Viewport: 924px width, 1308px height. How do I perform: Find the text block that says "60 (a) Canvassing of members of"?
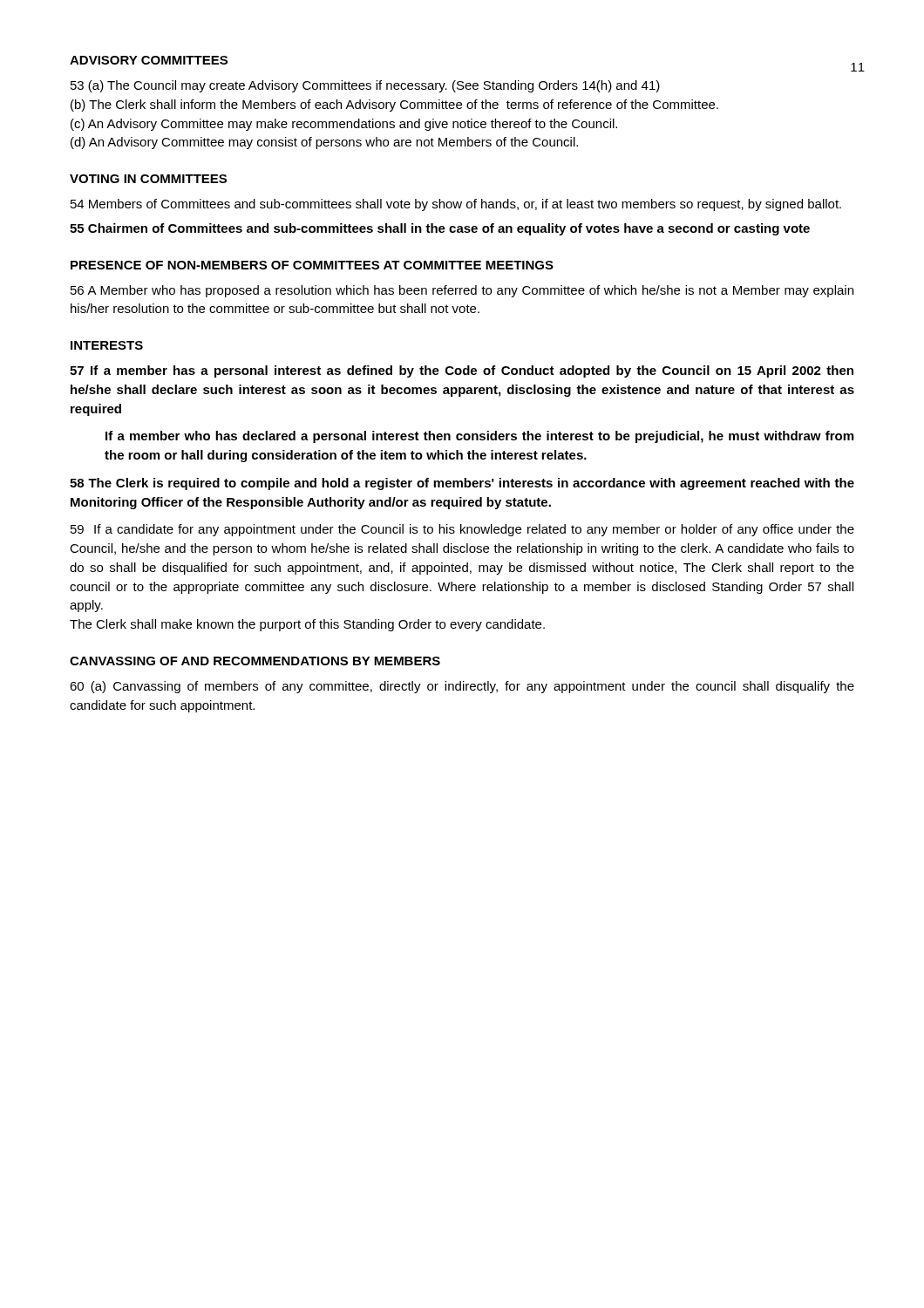click(462, 695)
